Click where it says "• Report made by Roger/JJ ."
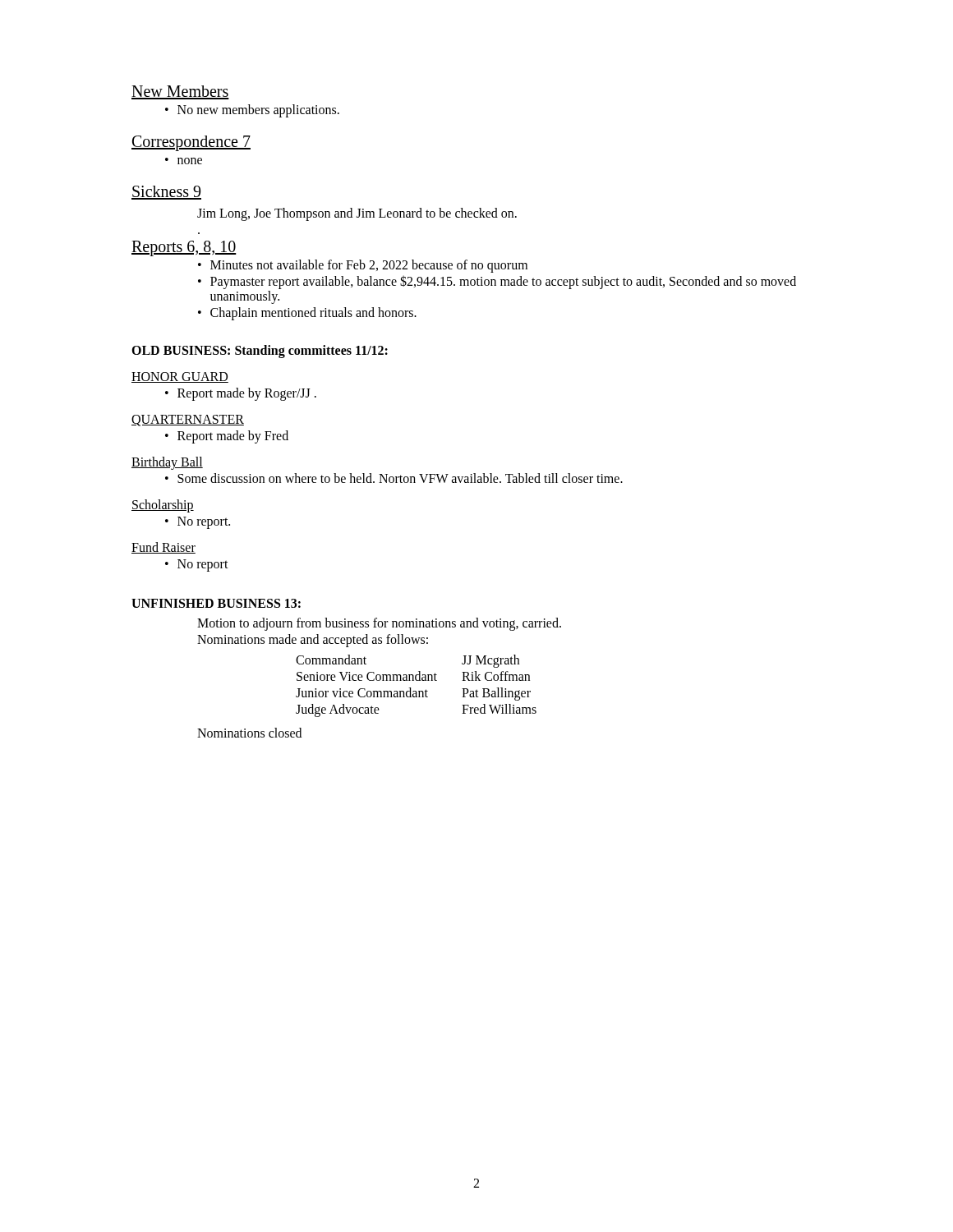The width and height of the screenshot is (953, 1232). [241, 393]
